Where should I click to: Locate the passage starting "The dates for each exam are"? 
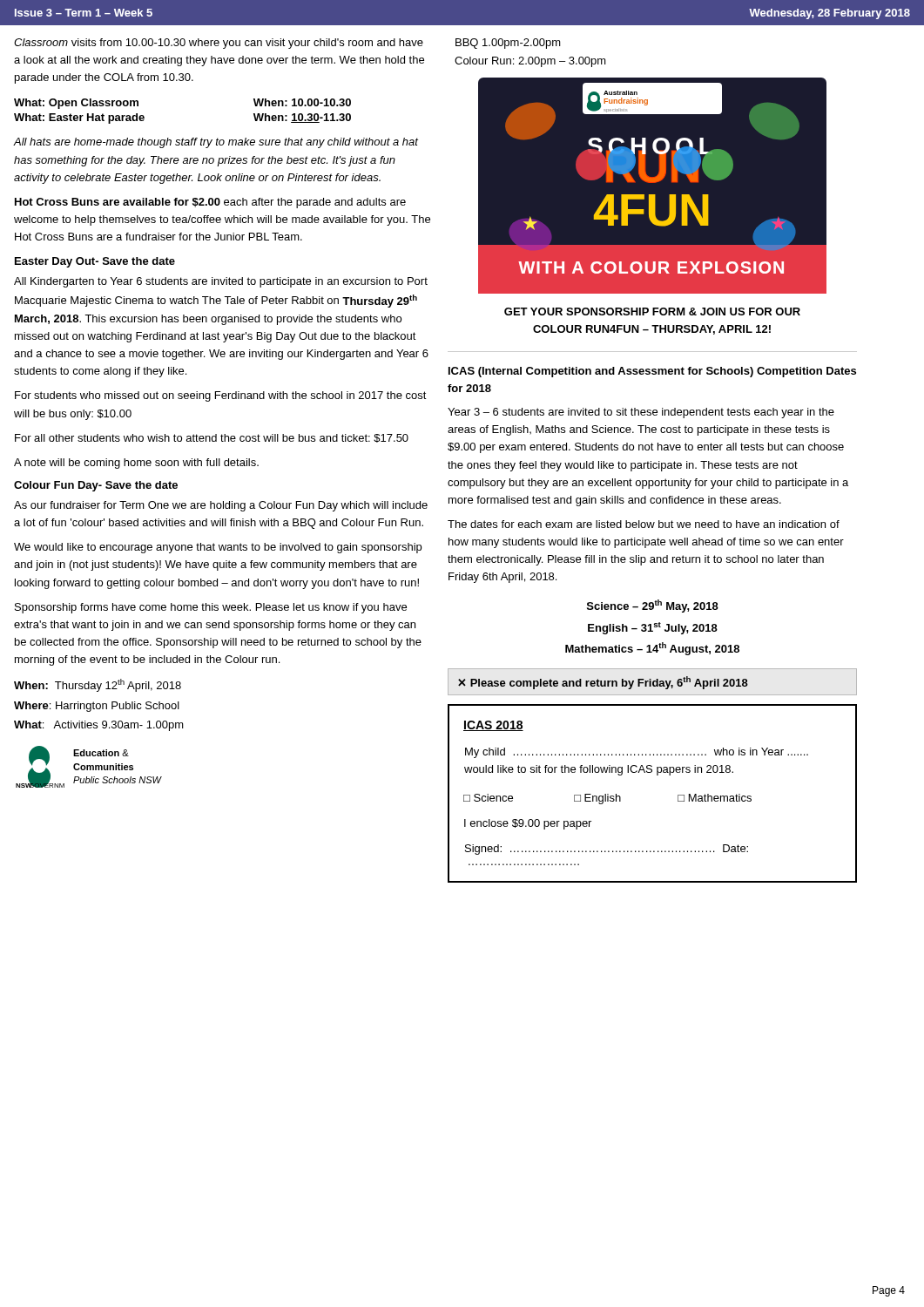pos(646,550)
